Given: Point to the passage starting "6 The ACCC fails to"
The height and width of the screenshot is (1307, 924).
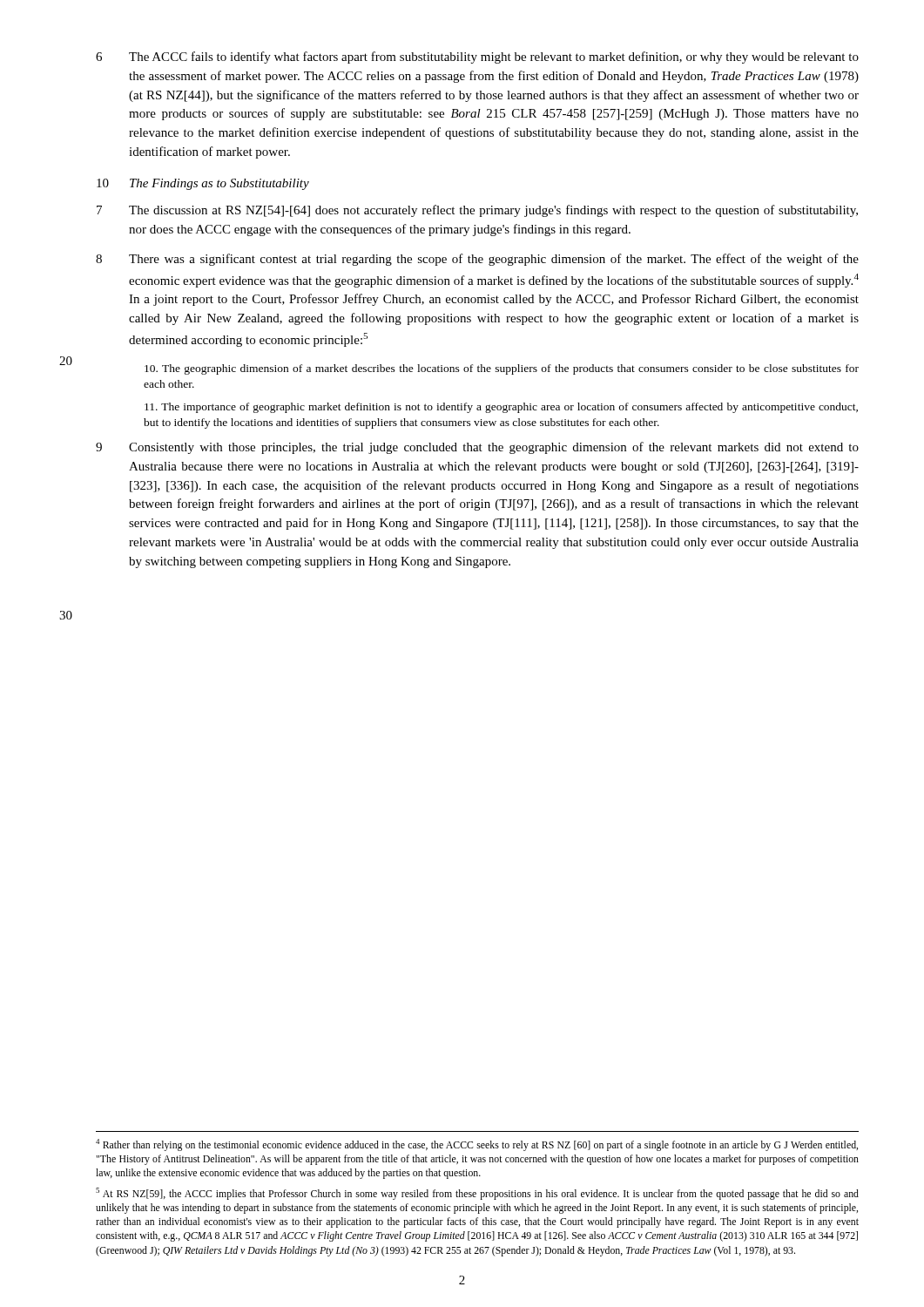Looking at the screenshot, I should tap(477, 105).
